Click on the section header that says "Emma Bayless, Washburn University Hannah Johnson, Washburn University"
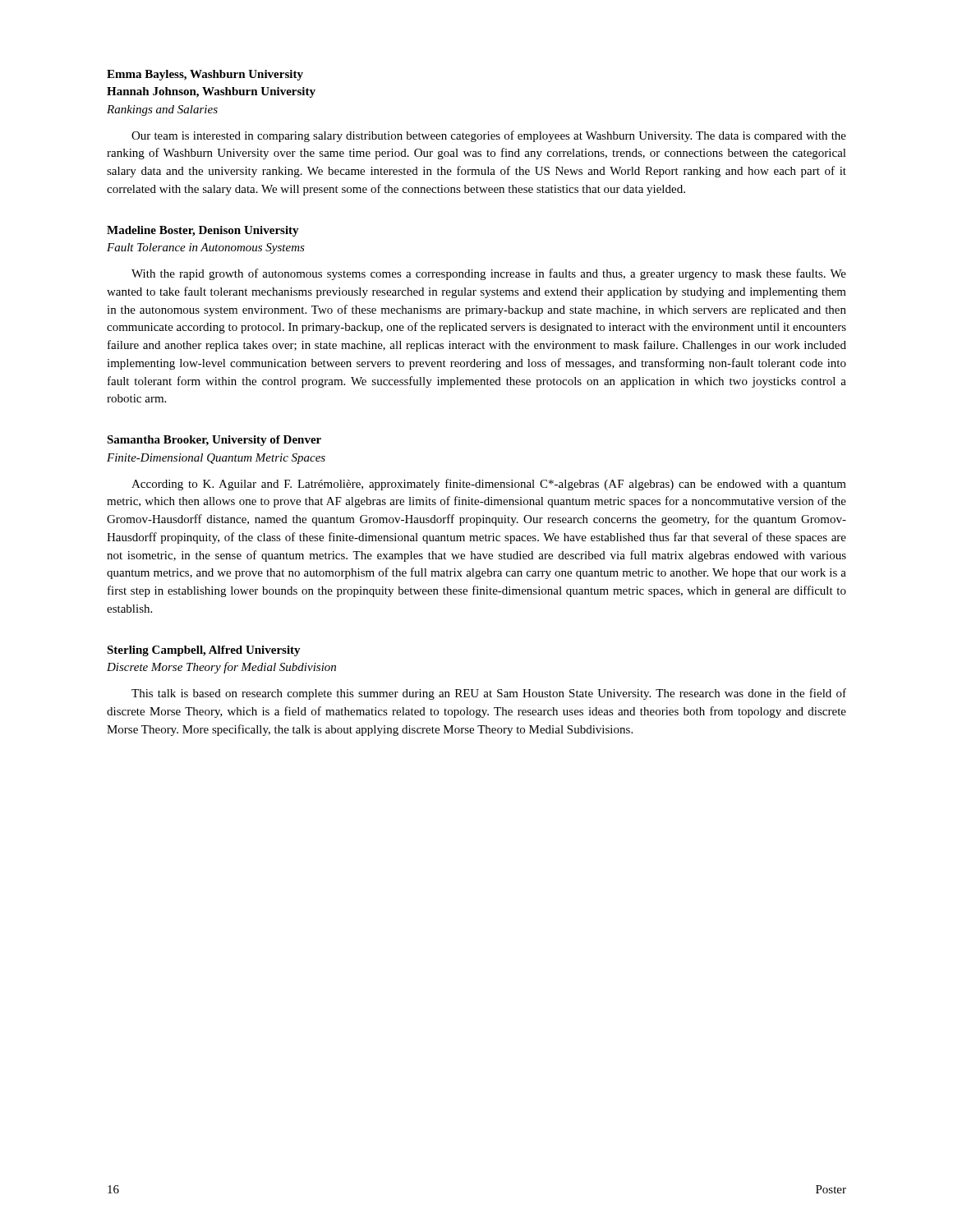953x1232 pixels. pyautogui.click(x=211, y=83)
